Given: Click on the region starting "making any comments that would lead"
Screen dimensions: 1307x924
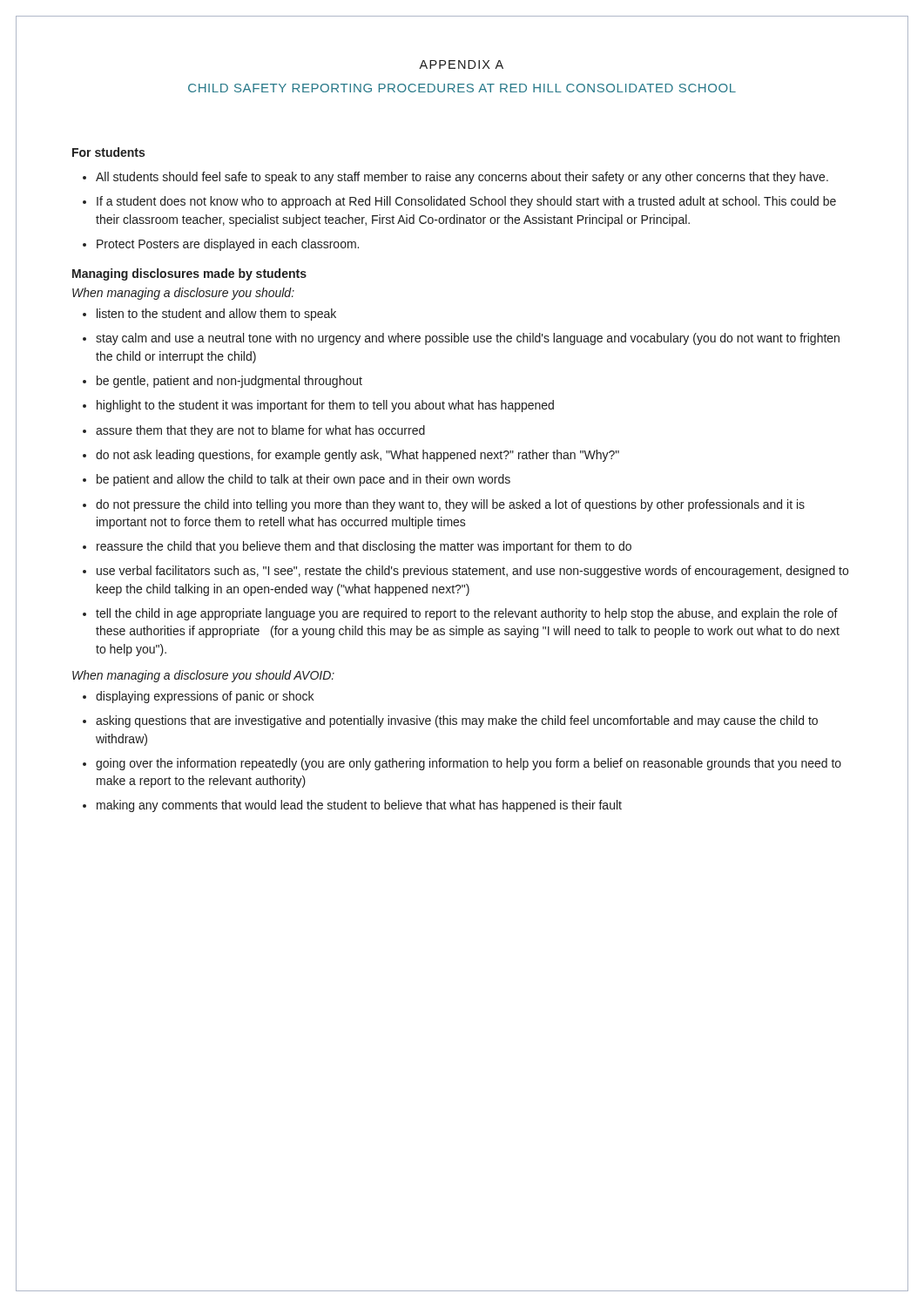Looking at the screenshot, I should (462, 806).
